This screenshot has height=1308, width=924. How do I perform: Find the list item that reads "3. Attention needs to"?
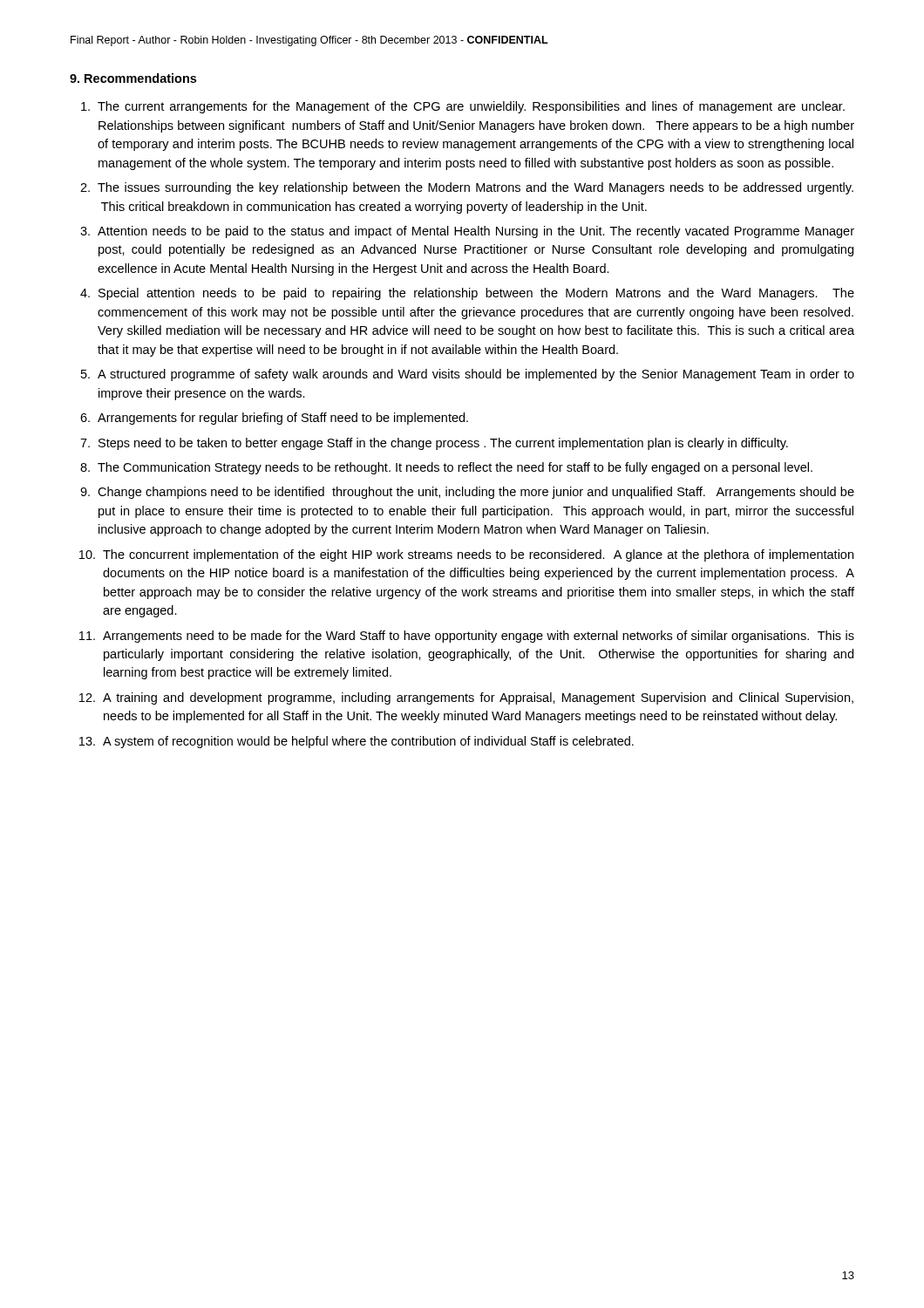[x=462, y=250]
